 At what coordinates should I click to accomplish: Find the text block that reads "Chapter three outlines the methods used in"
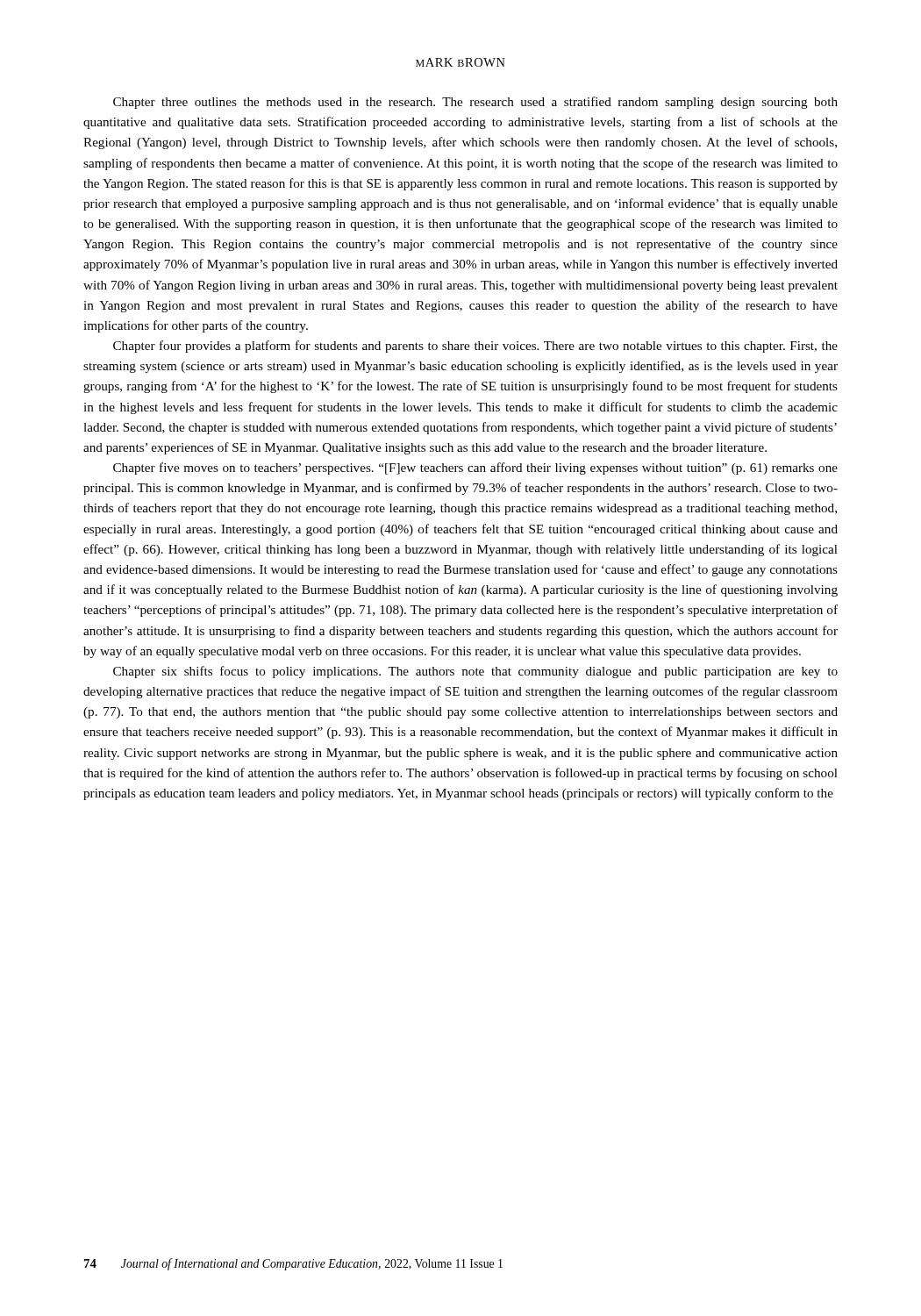(460, 447)
